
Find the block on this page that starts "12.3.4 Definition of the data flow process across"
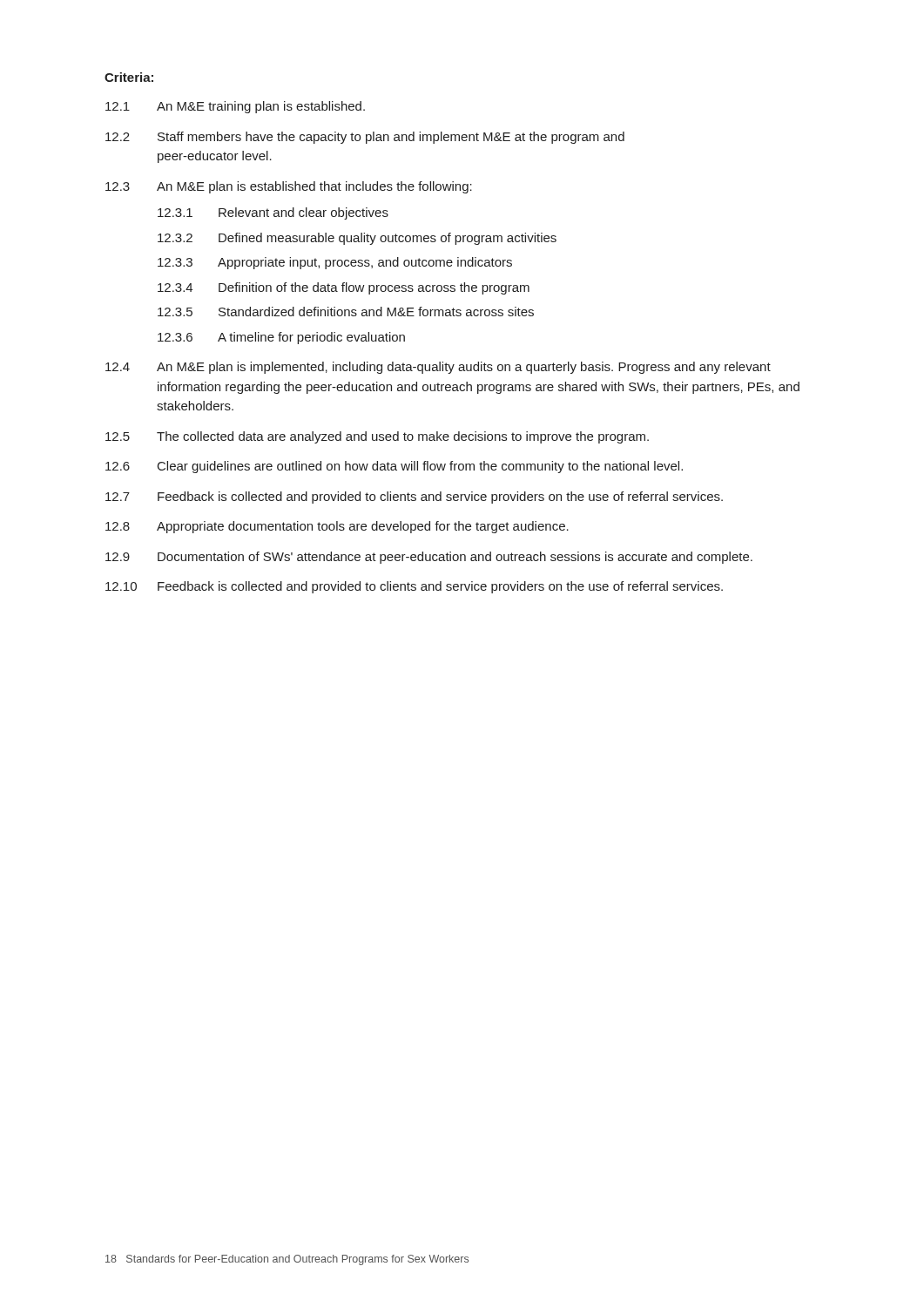488,287
